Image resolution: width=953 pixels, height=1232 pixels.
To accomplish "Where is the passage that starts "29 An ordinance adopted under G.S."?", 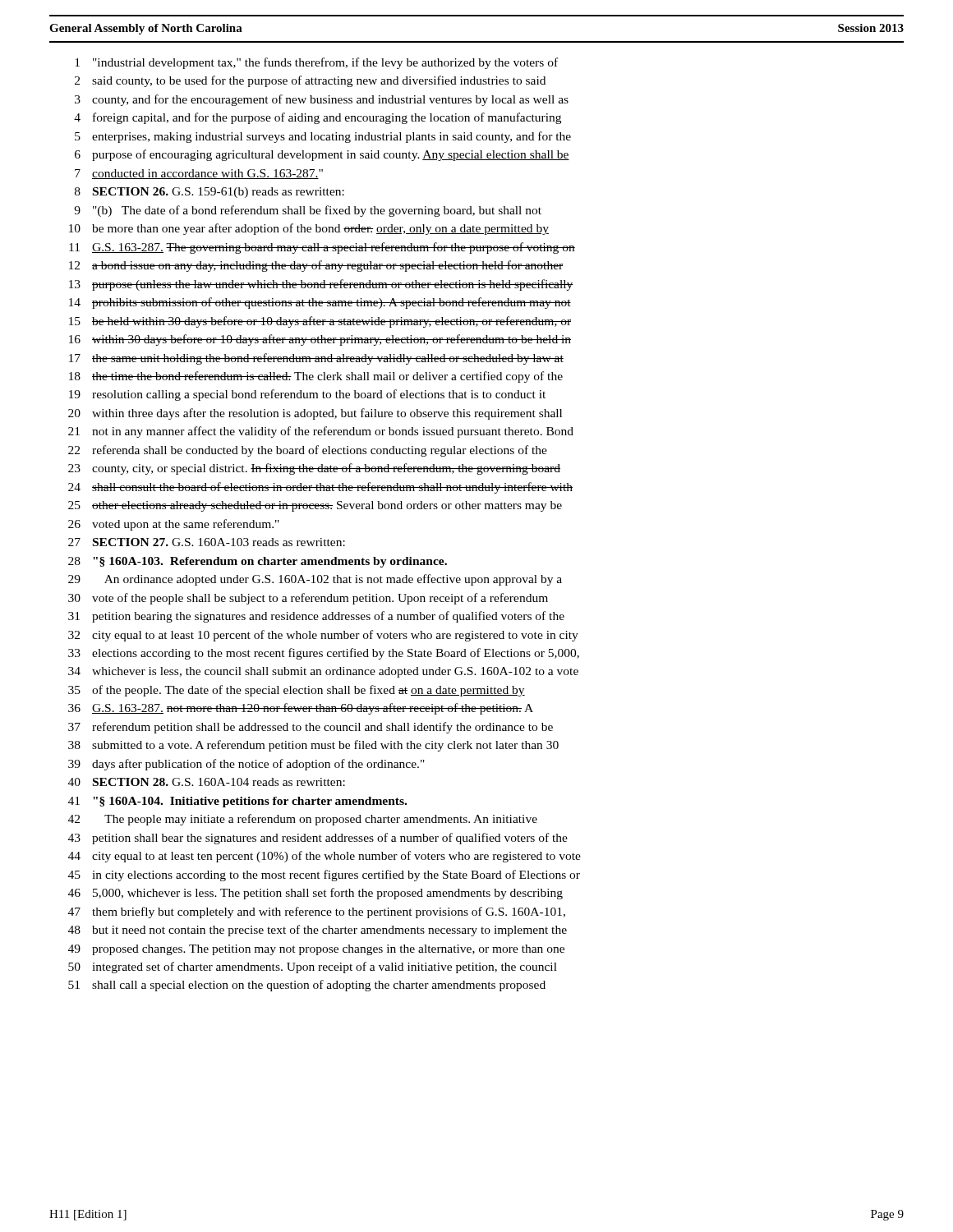I will pos(476,672).
